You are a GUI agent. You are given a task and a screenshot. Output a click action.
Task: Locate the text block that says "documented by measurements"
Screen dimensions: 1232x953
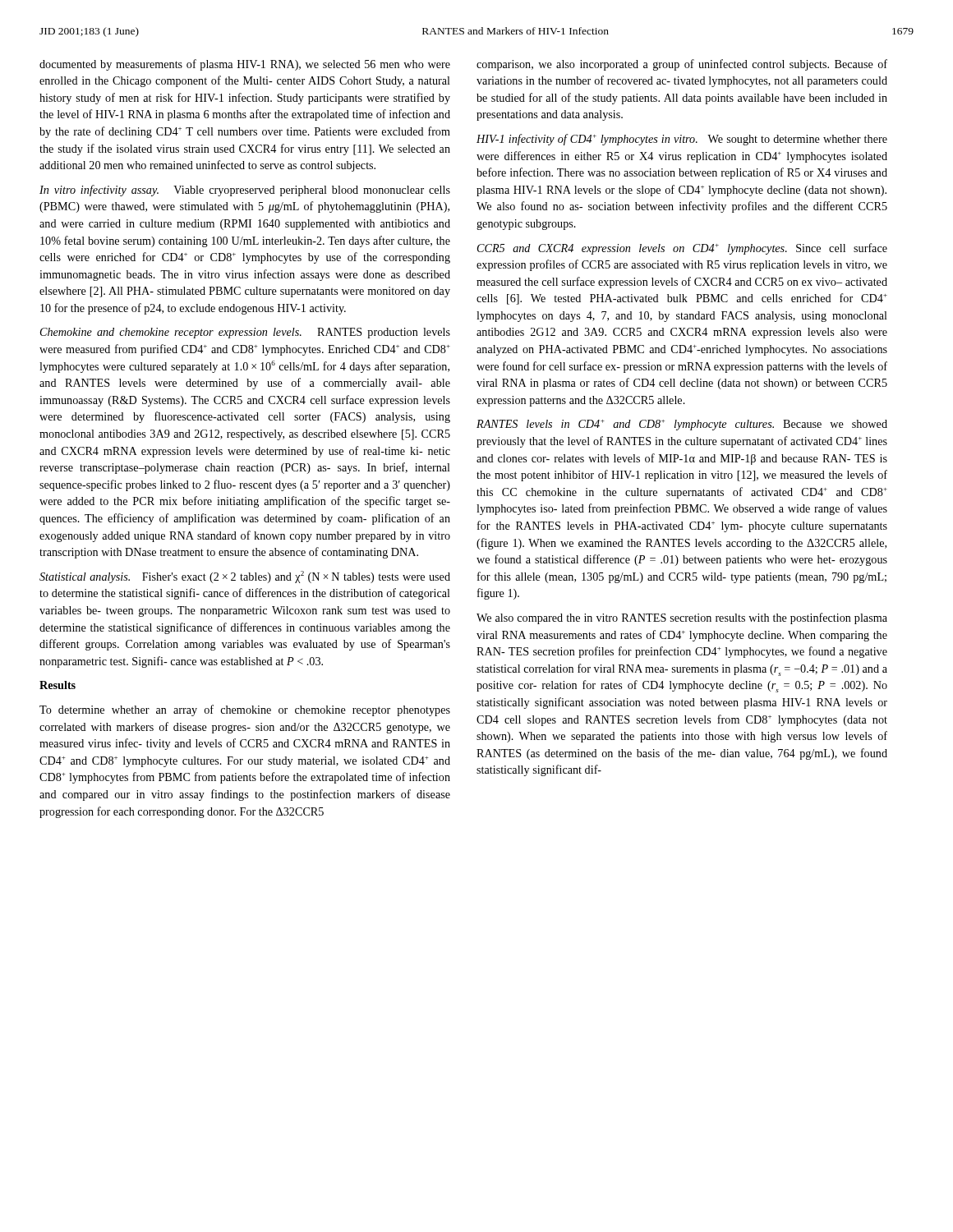pos(245,115)
